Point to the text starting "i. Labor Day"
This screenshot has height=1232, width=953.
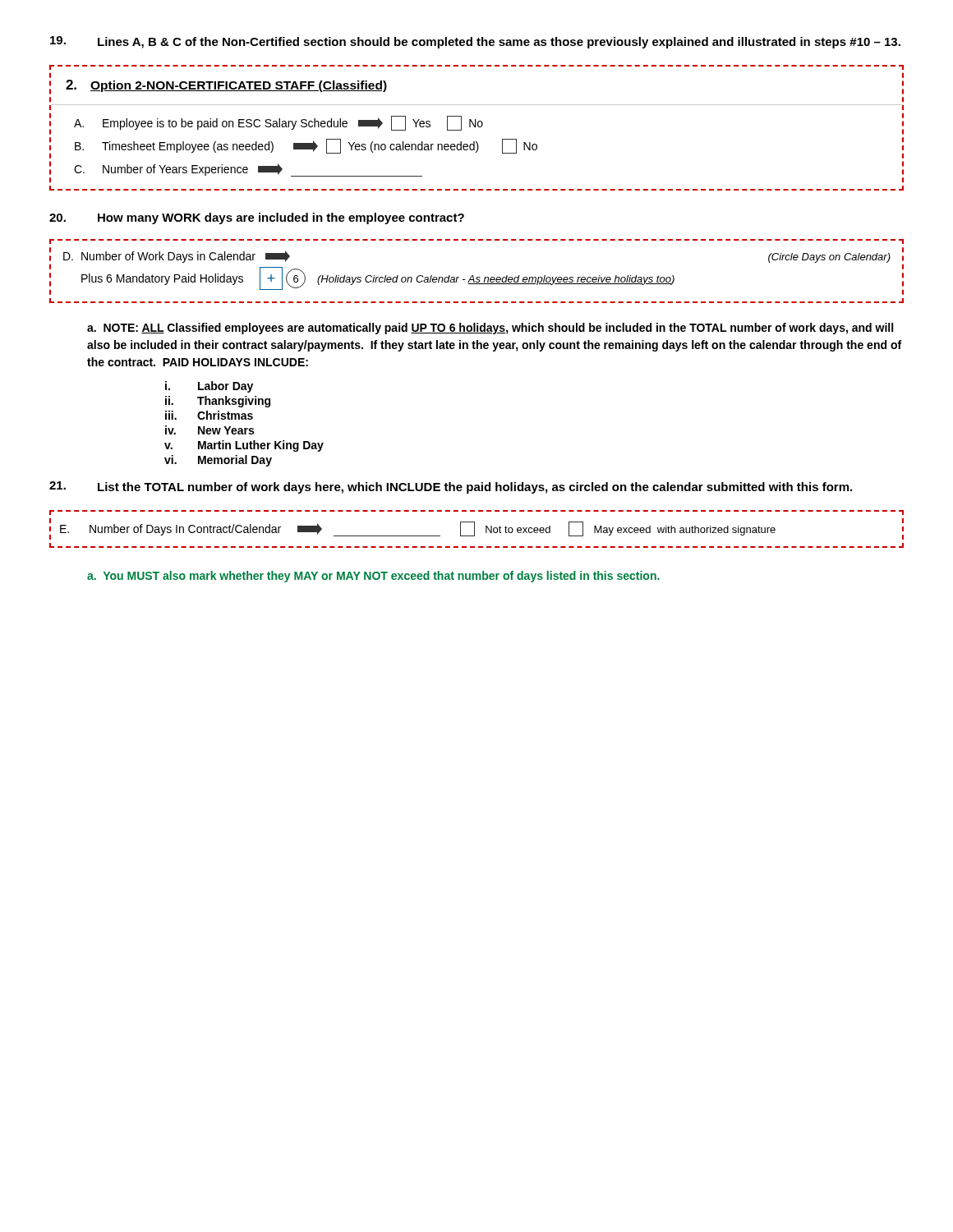pyautogui.click(x=209, y=386)
